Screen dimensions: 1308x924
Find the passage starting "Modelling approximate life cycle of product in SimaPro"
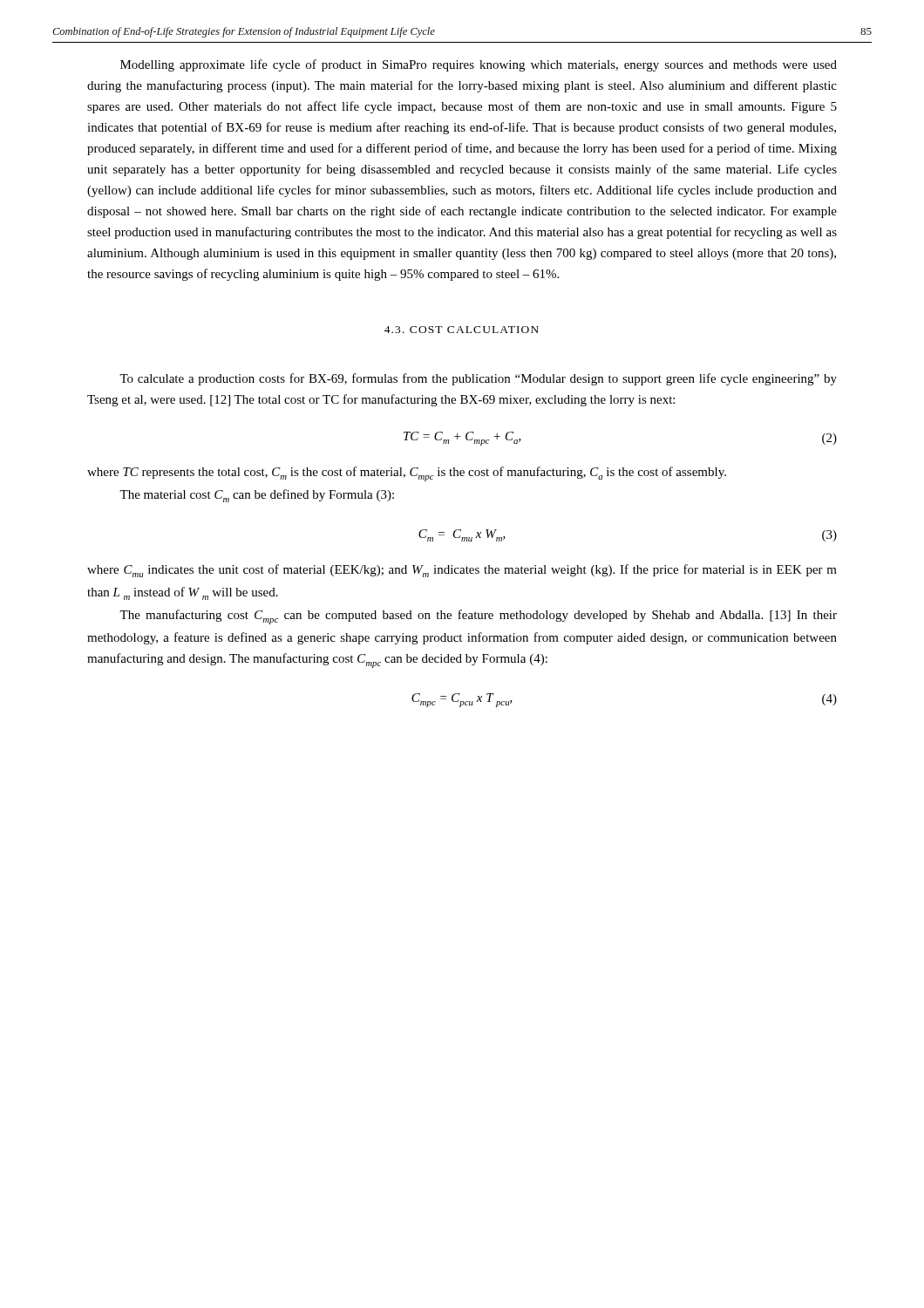(462, 169)
